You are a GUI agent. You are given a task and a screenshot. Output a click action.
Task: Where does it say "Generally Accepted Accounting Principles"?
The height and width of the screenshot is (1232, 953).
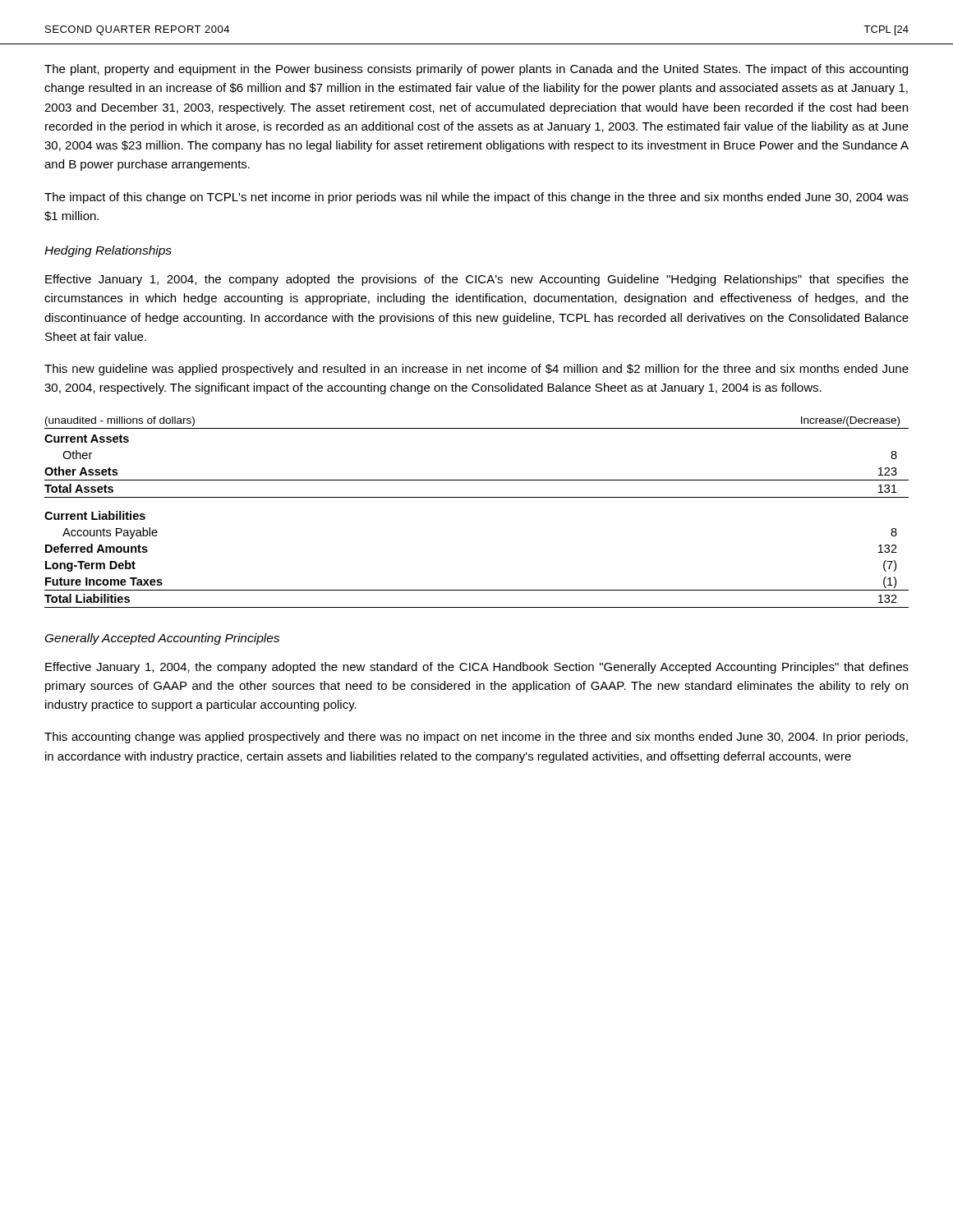[162, 637]
